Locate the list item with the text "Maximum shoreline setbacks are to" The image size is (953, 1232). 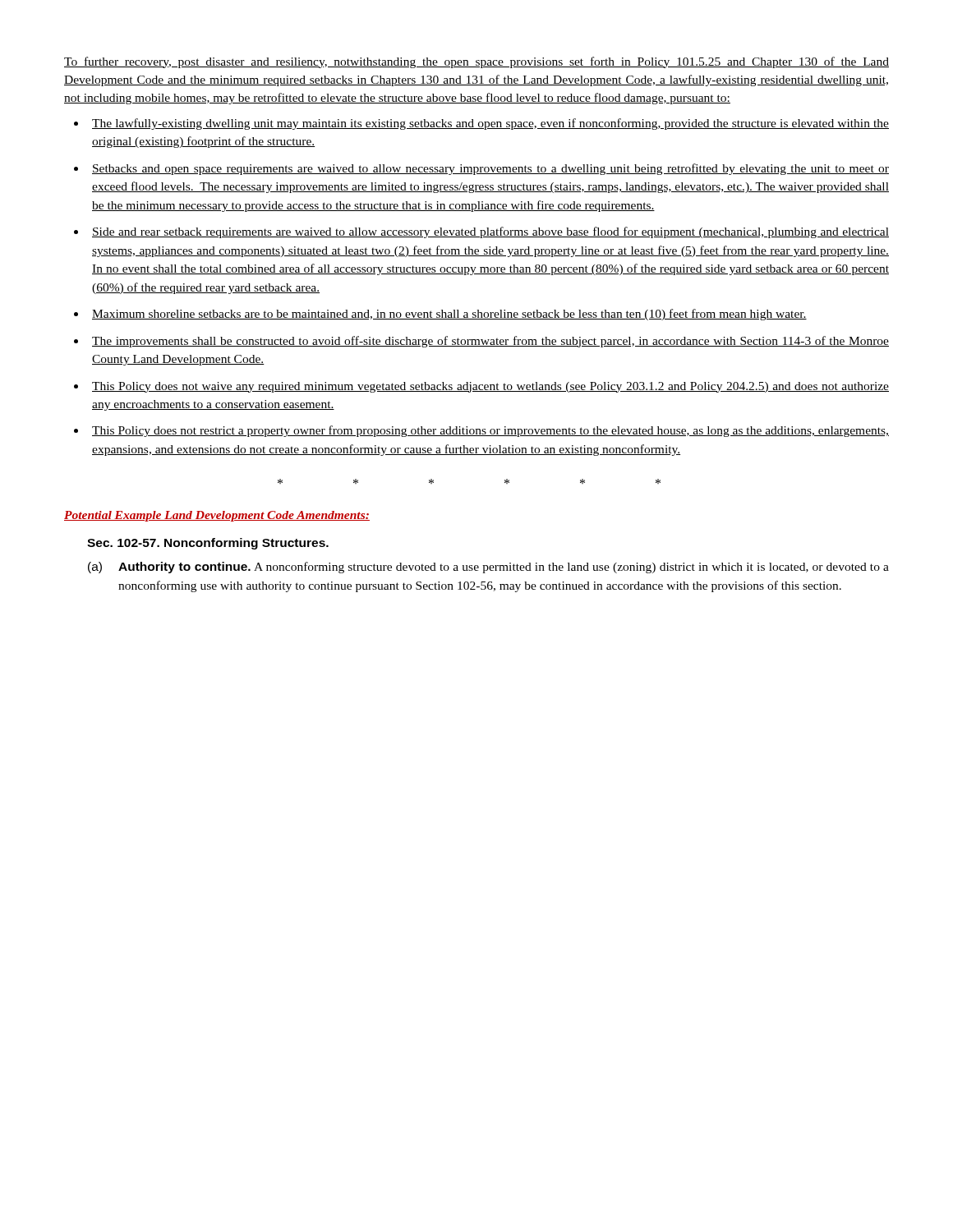(x=449, y=313)
